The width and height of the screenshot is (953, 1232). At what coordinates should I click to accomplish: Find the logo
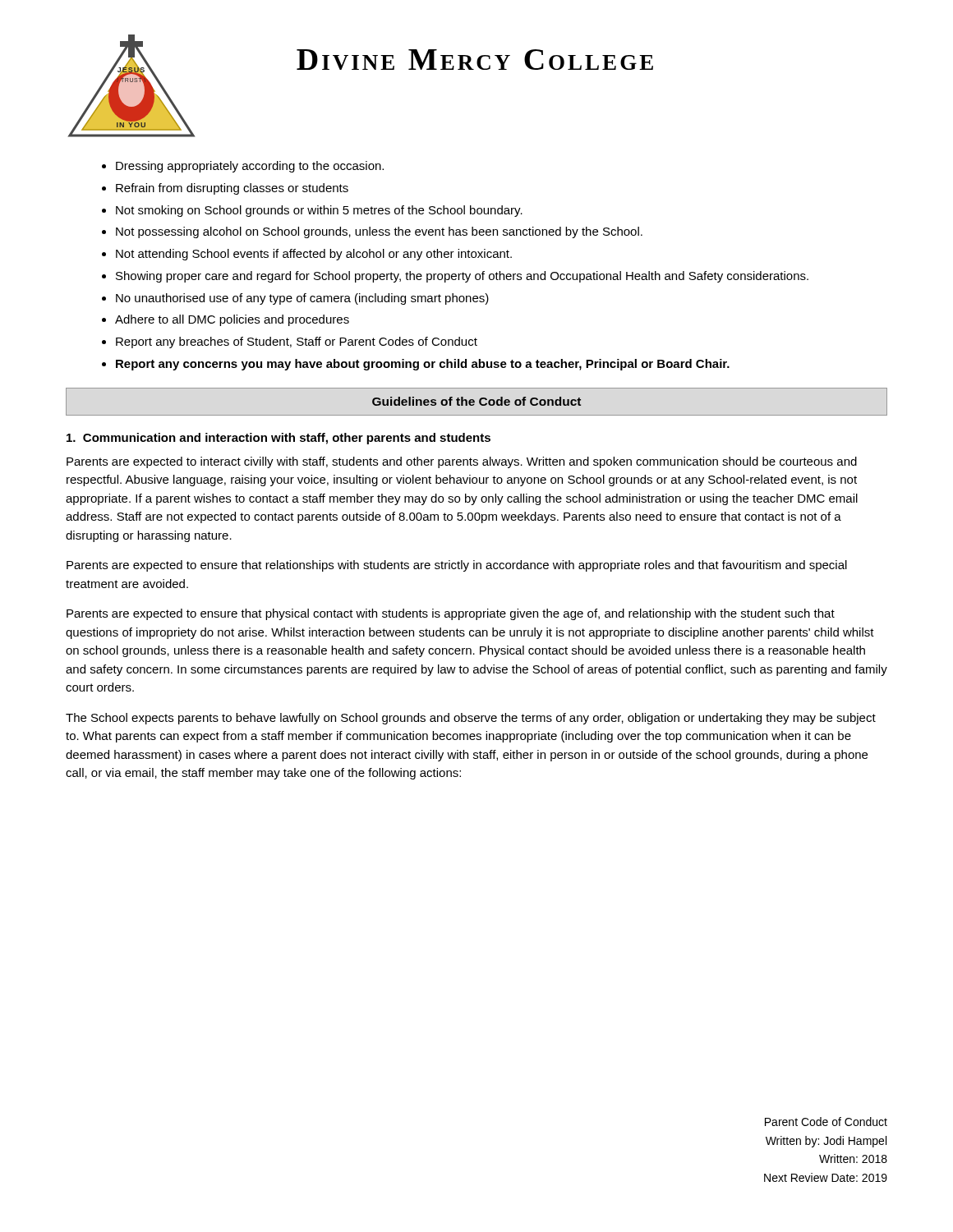click(x=140, y=87)
